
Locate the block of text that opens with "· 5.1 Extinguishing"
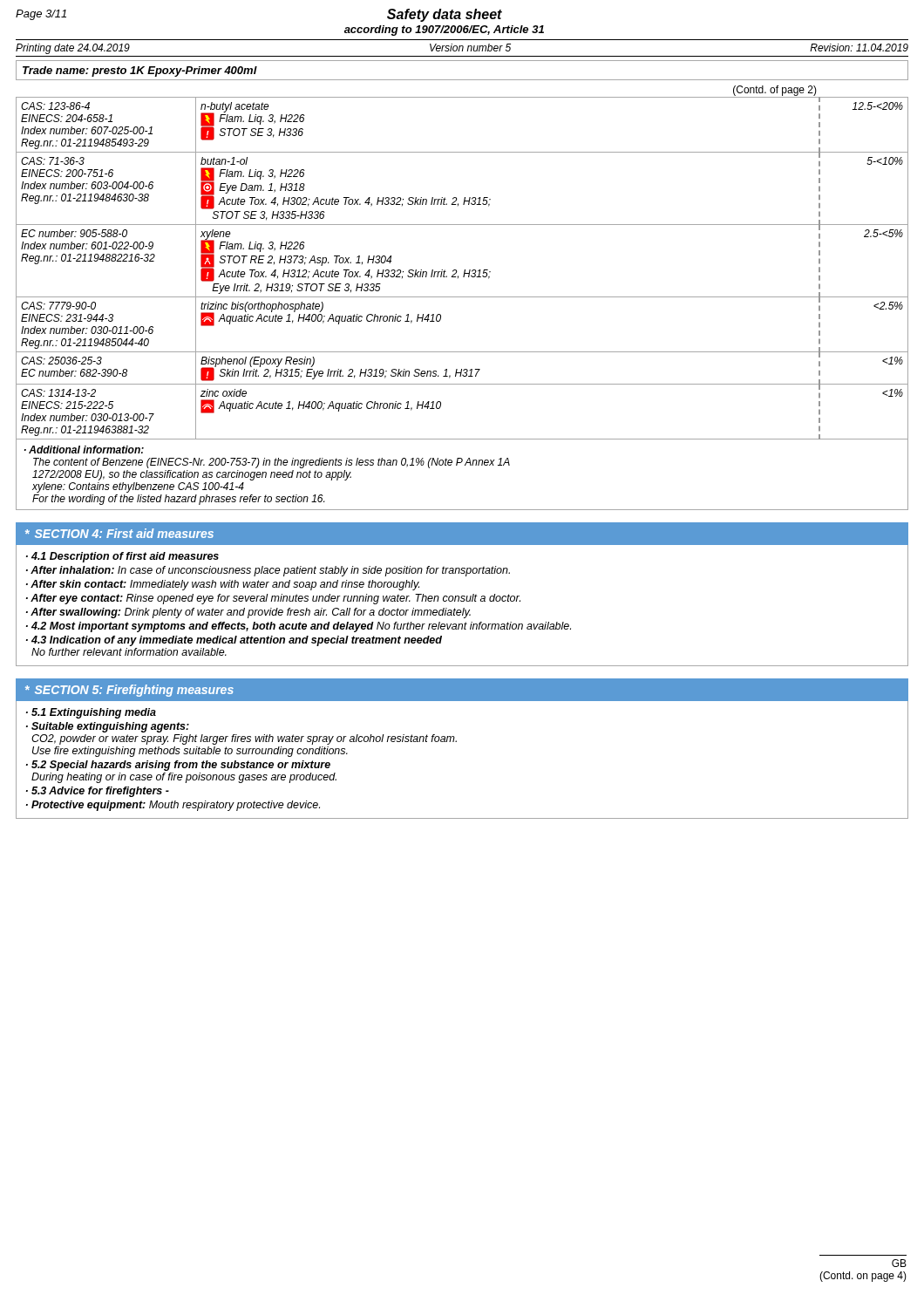pos(91,712)
